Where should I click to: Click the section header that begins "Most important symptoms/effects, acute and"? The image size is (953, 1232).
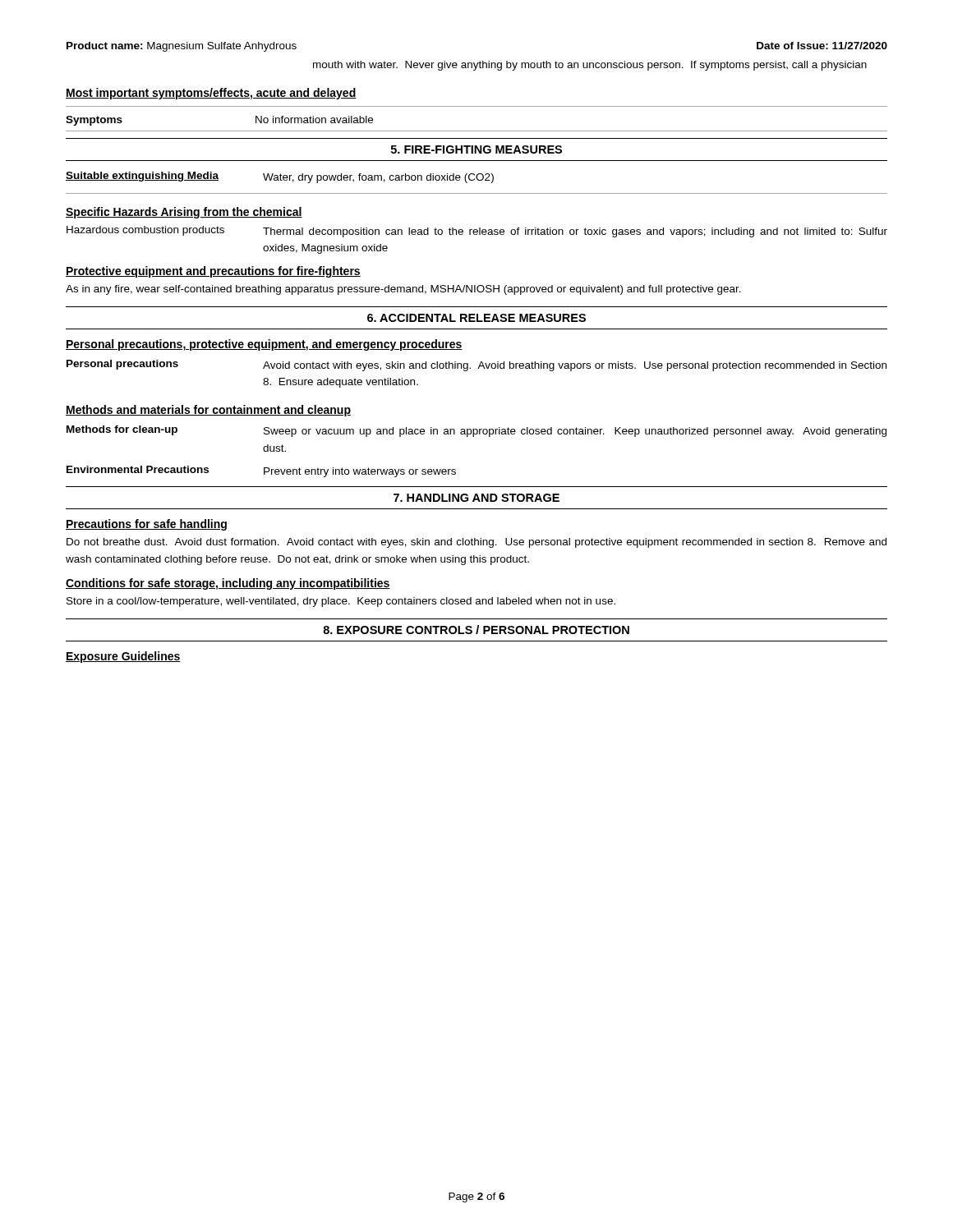click(x=211, y=93)
